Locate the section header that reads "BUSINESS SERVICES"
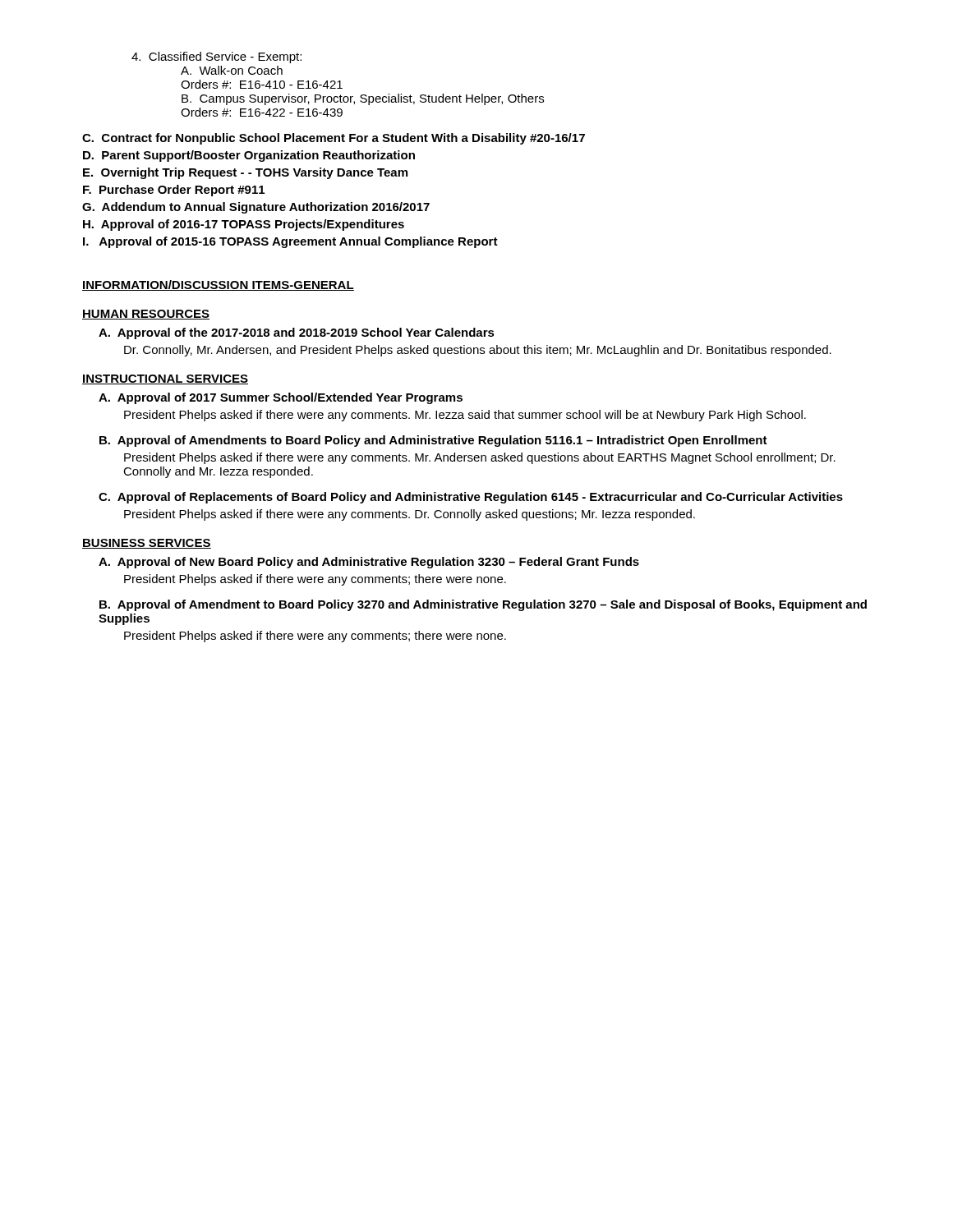953x1232 pixels. [146, 543]
